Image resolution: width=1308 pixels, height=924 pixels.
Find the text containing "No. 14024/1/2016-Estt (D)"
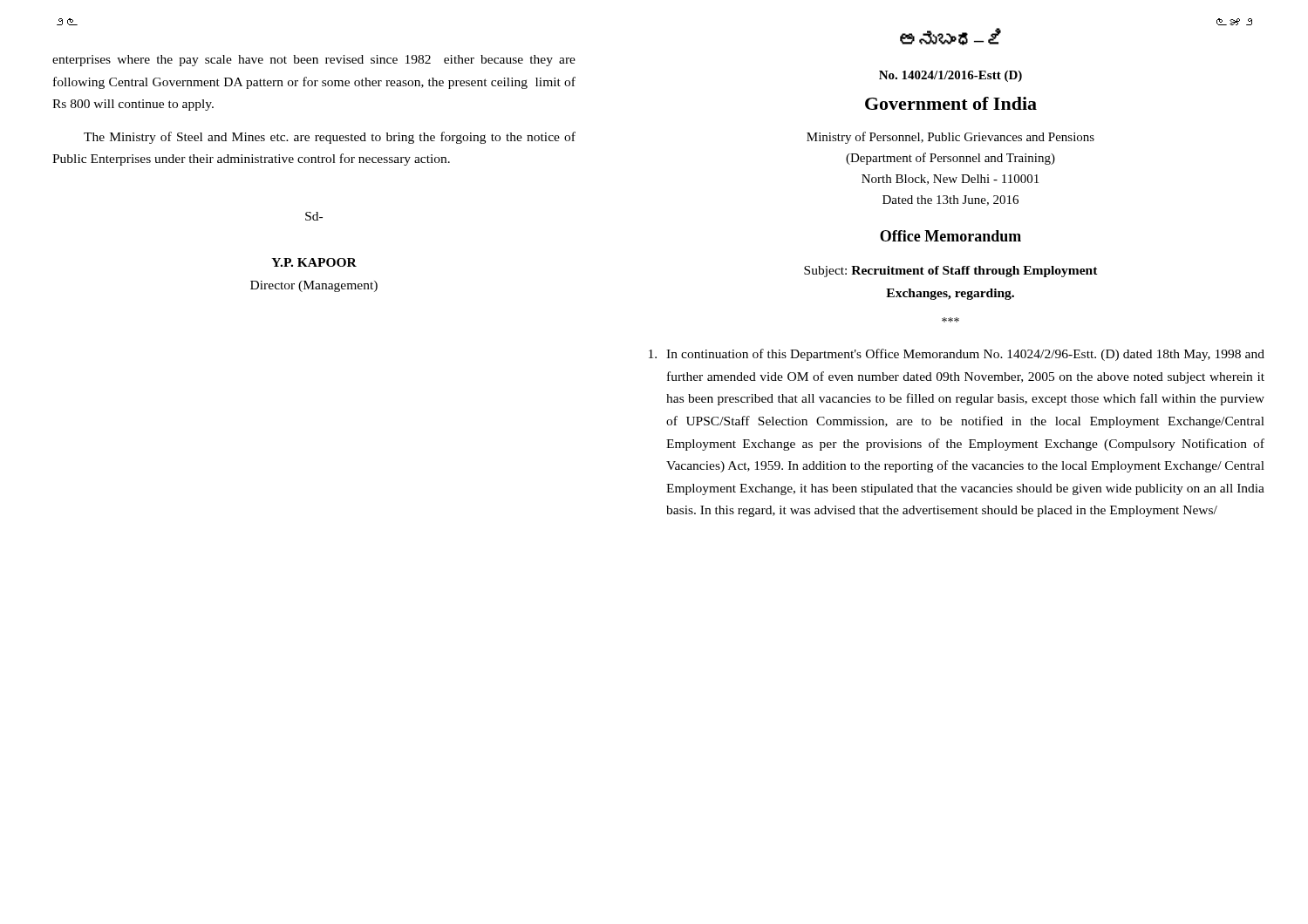pos(950,75)
